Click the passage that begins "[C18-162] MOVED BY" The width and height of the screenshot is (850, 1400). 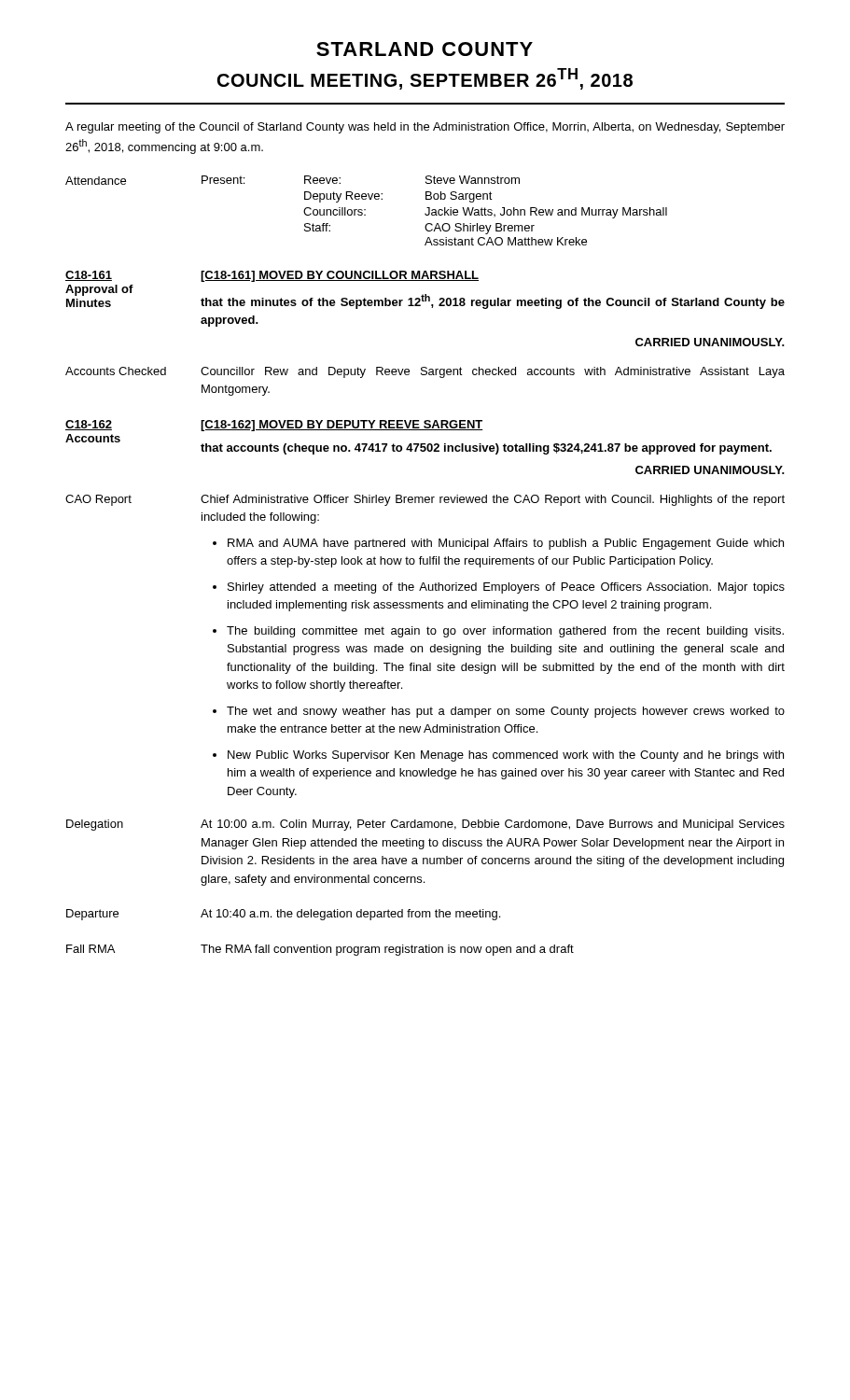tap(342, 424)
